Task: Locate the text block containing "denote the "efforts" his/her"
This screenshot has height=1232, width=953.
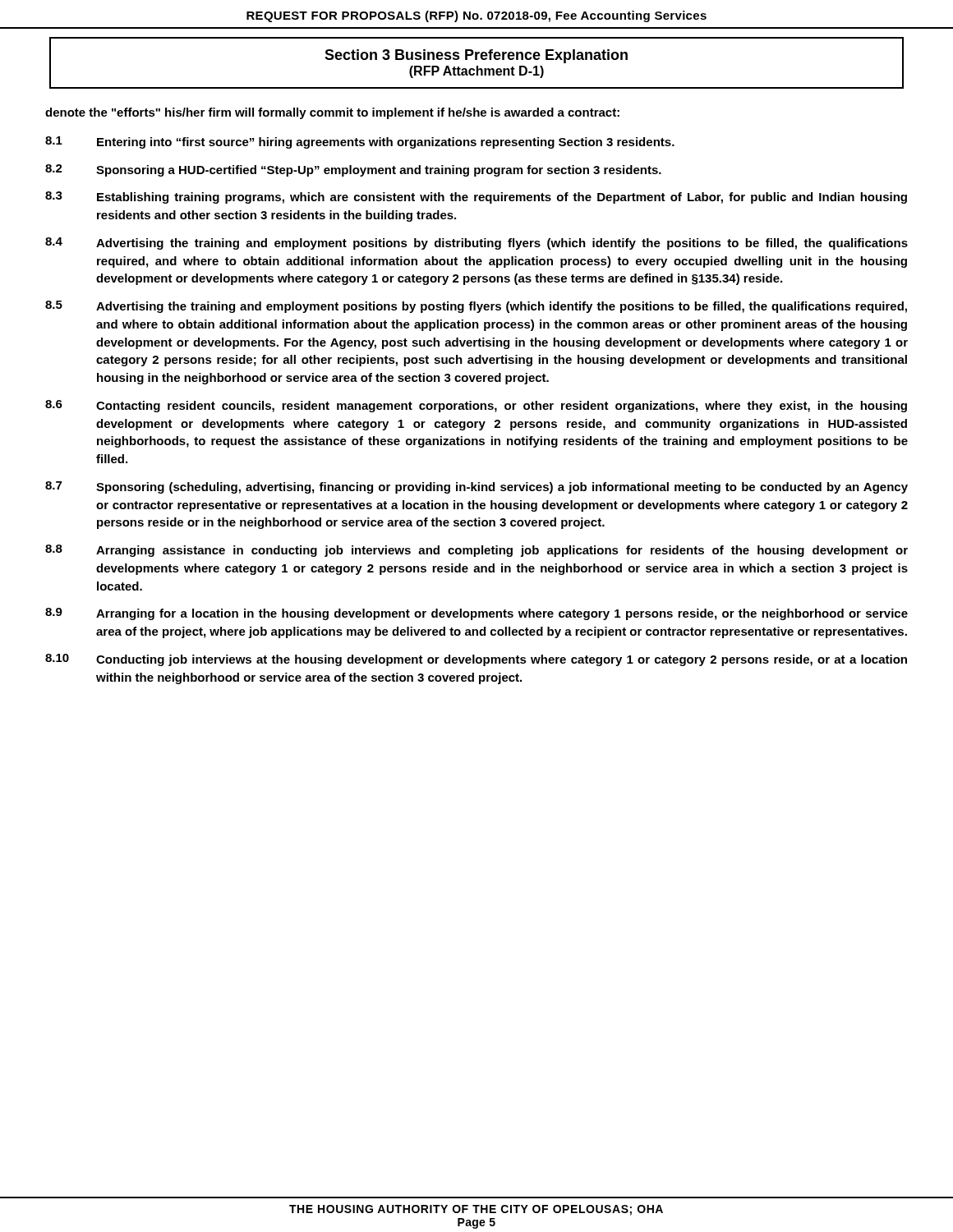Action: (333, 112)
